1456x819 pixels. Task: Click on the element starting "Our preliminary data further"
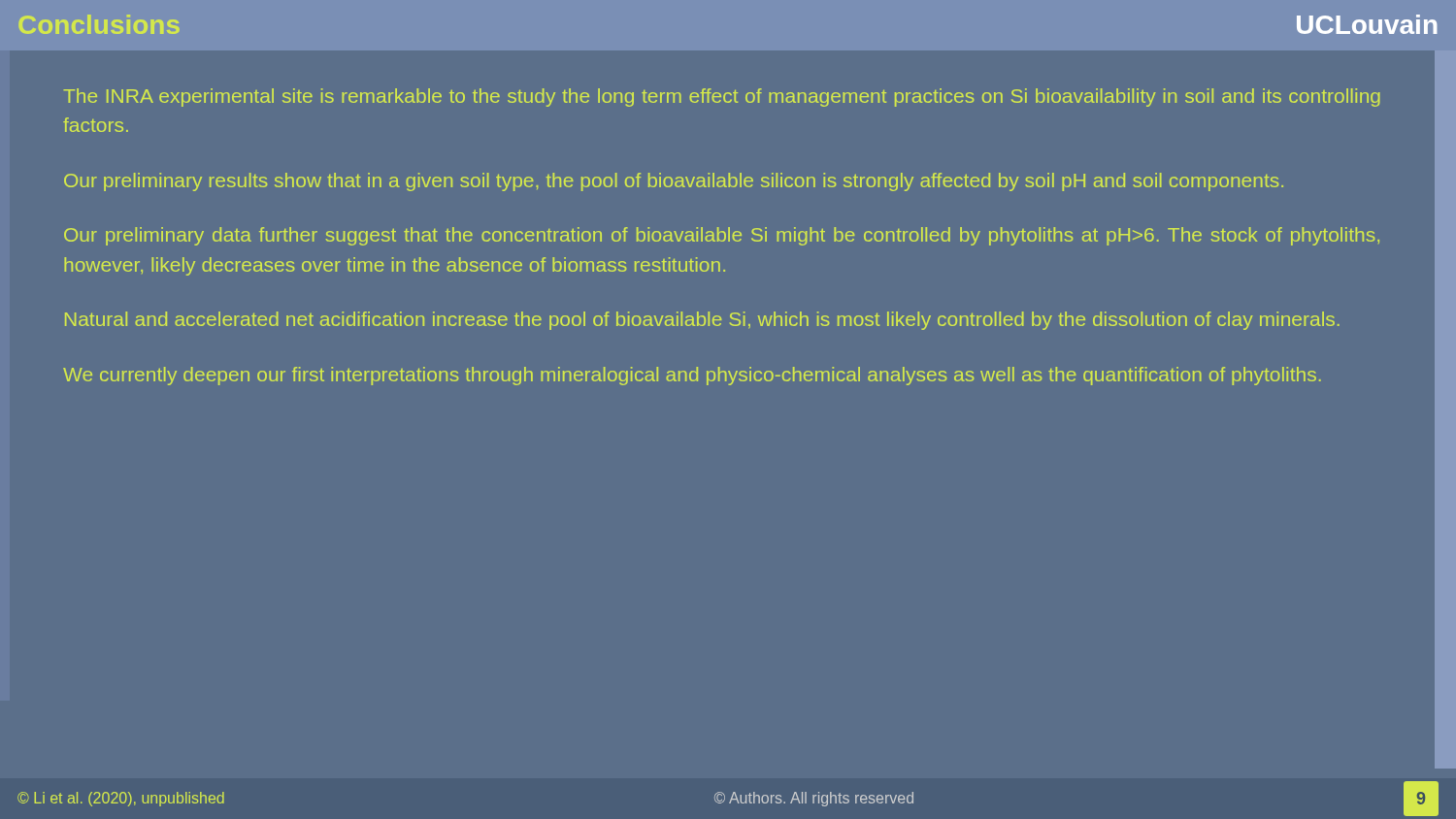coord(722,249)
